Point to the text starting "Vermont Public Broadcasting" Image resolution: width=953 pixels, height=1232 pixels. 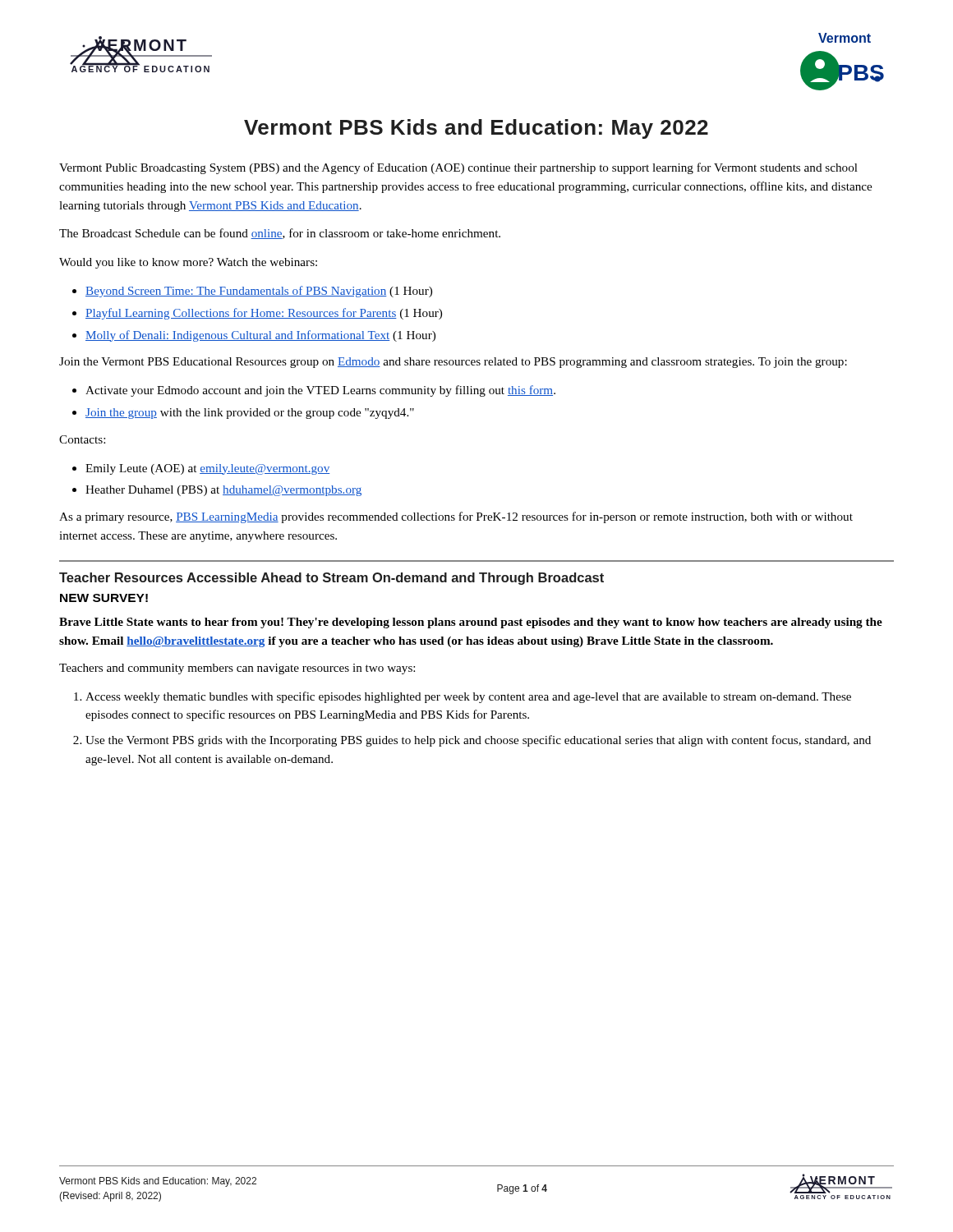click(466, 186)
